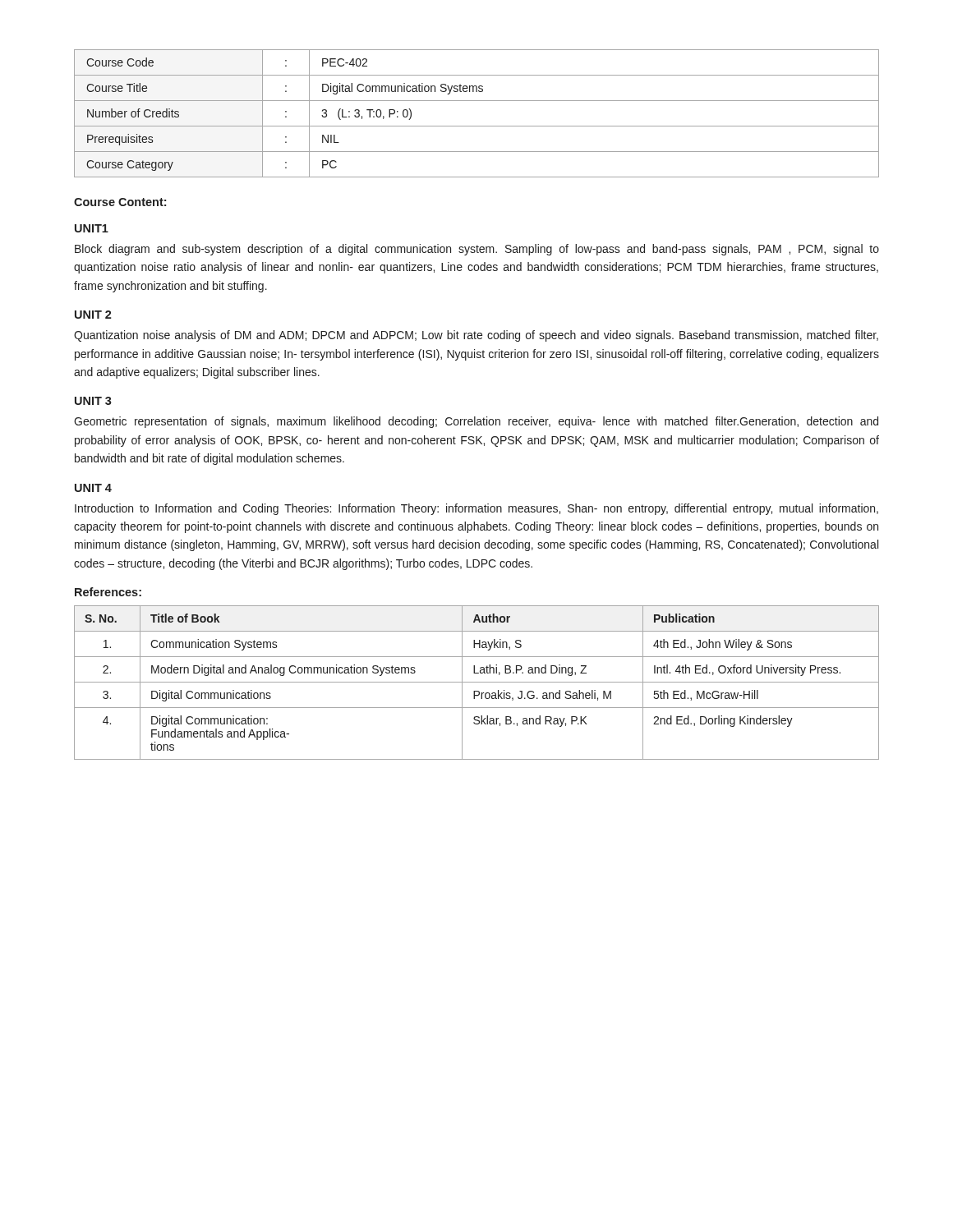
Task: Select the element starting "UNIT 4"
Action: click(x=93, y=487)
